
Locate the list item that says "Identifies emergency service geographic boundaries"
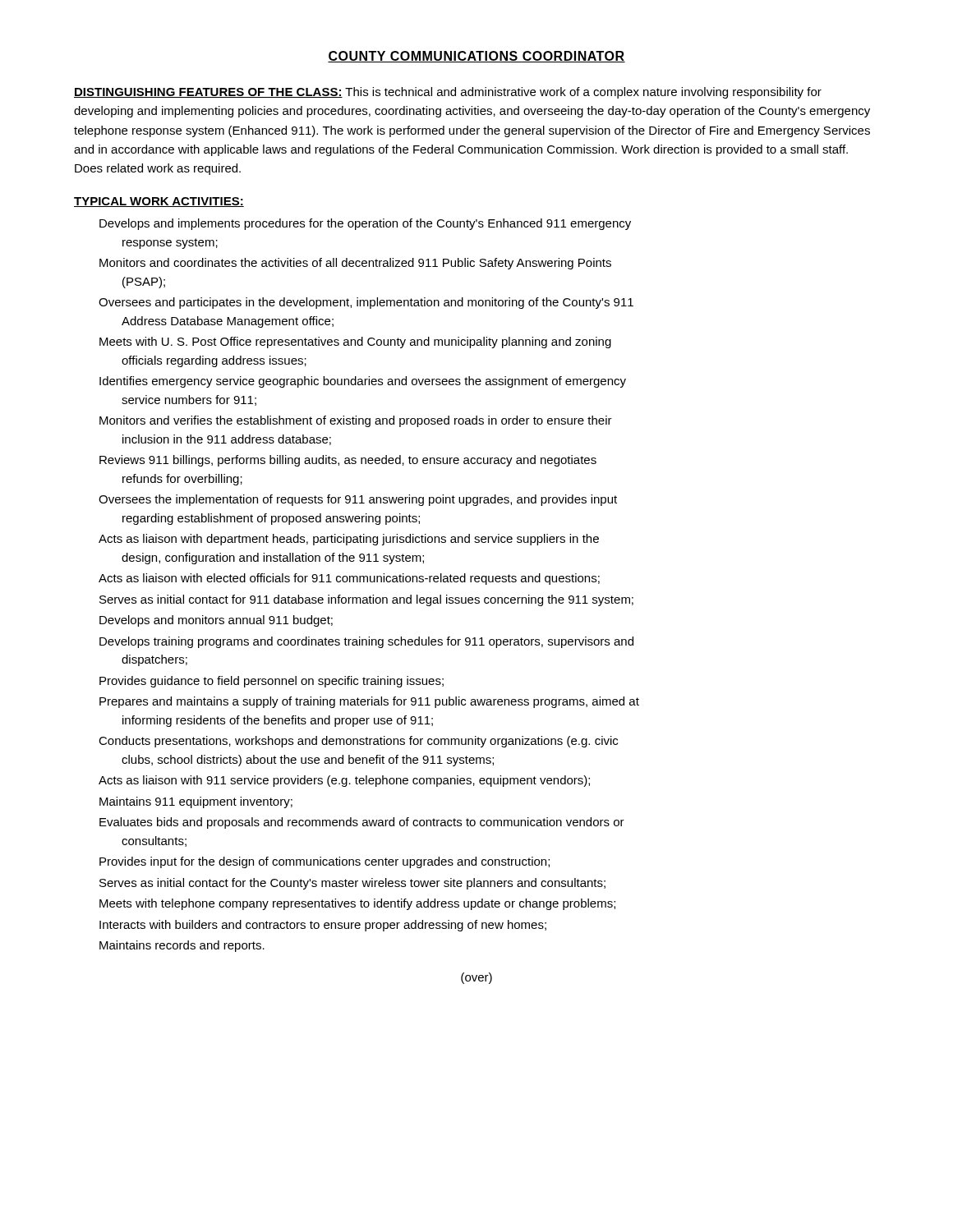click(x=476, y=391)
